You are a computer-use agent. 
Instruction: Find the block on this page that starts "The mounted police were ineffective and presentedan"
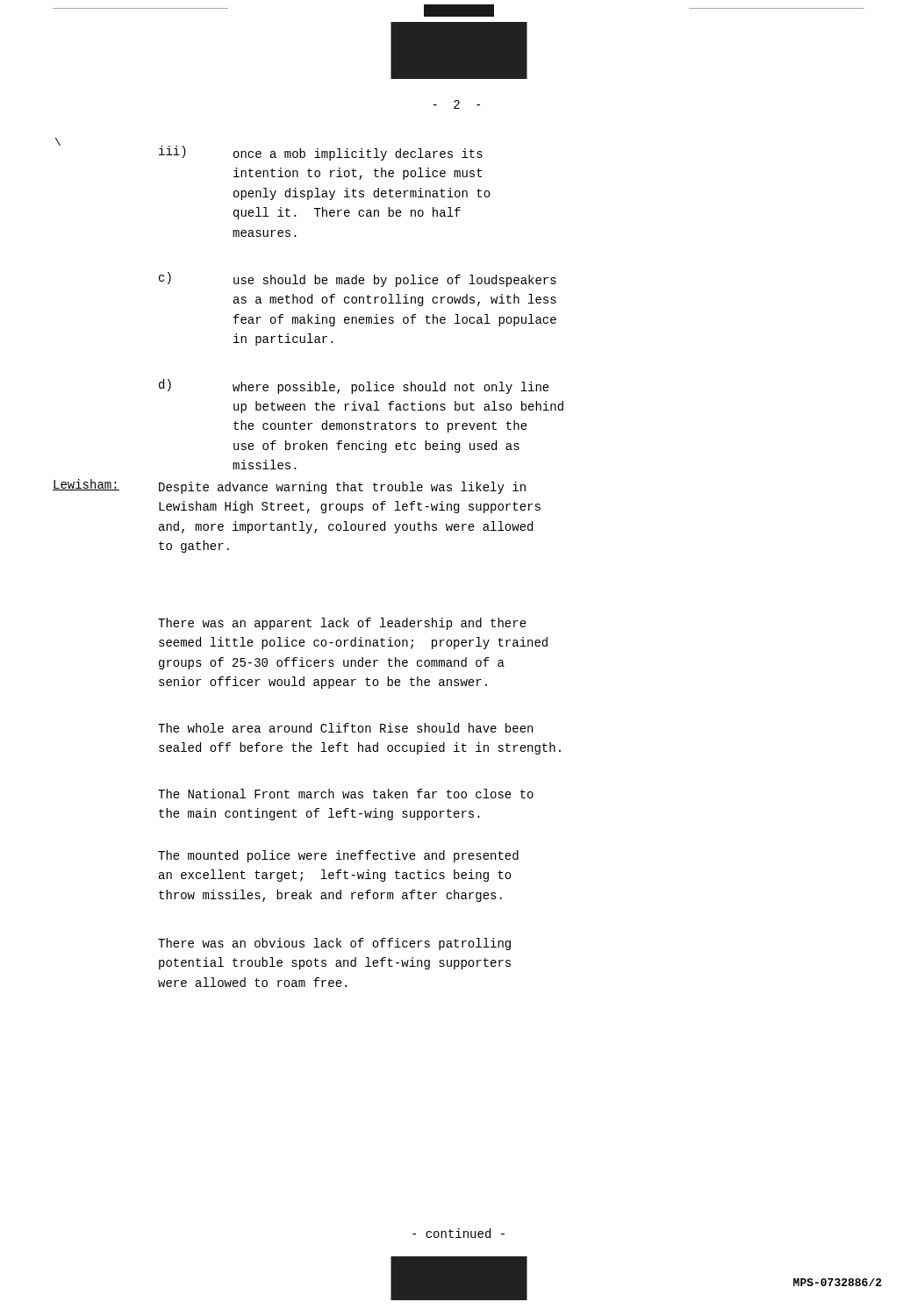[339, 876]
